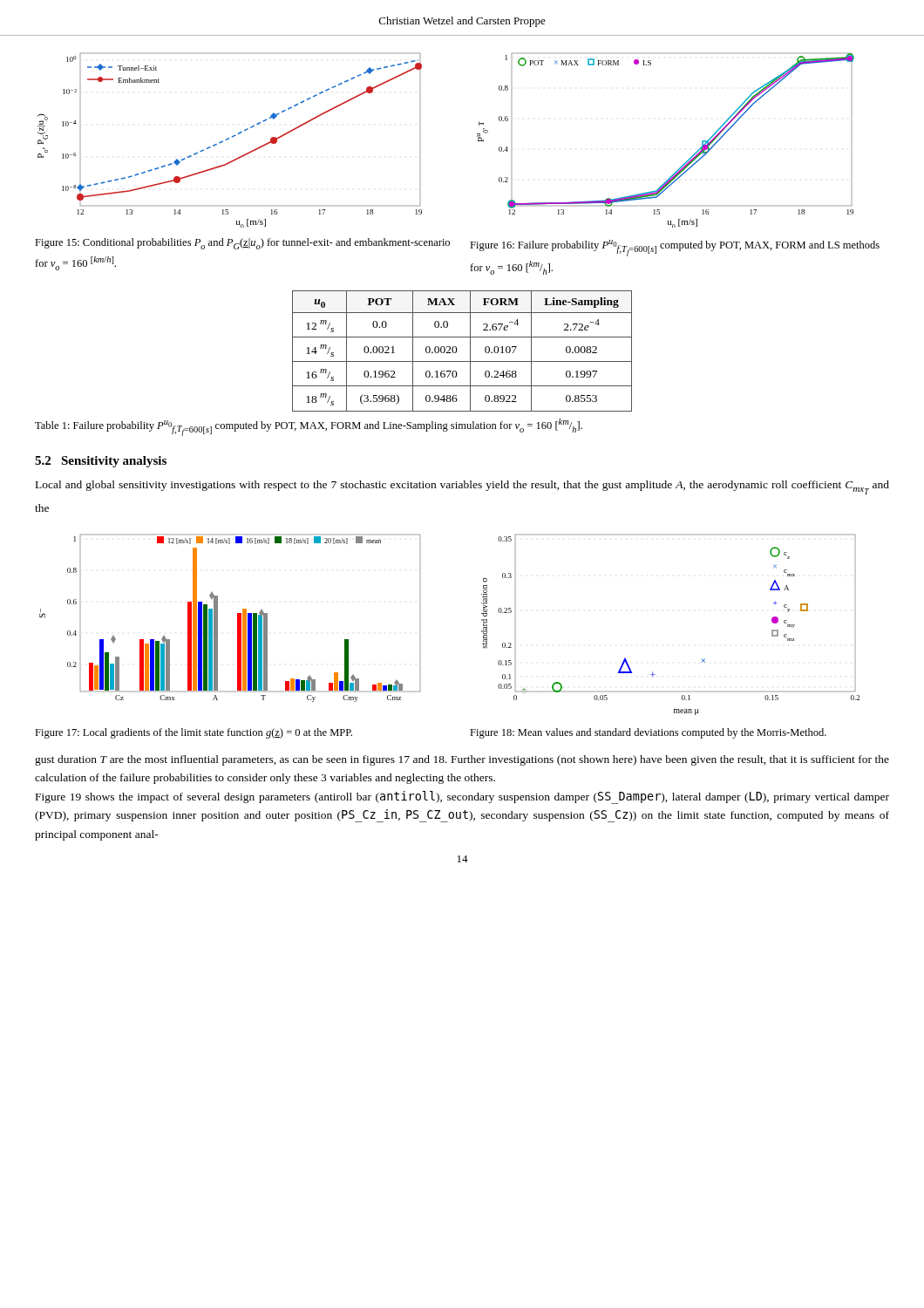The height and width of the screenshot is (1308, 924).
Task: Select the scatter plot
Action: (x=670, y=624)
